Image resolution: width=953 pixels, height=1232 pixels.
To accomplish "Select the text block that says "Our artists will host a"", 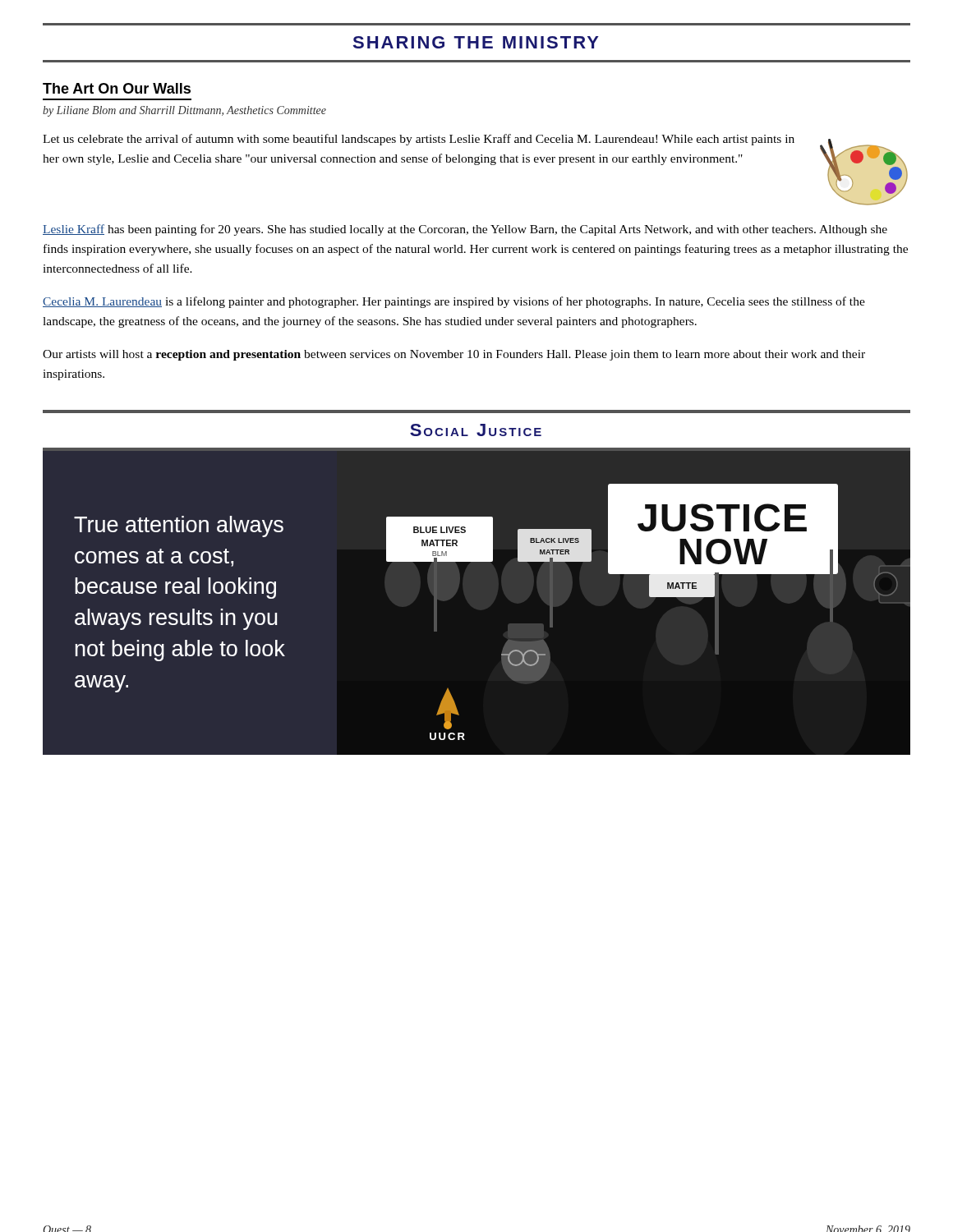I will (x=454, y=364).
